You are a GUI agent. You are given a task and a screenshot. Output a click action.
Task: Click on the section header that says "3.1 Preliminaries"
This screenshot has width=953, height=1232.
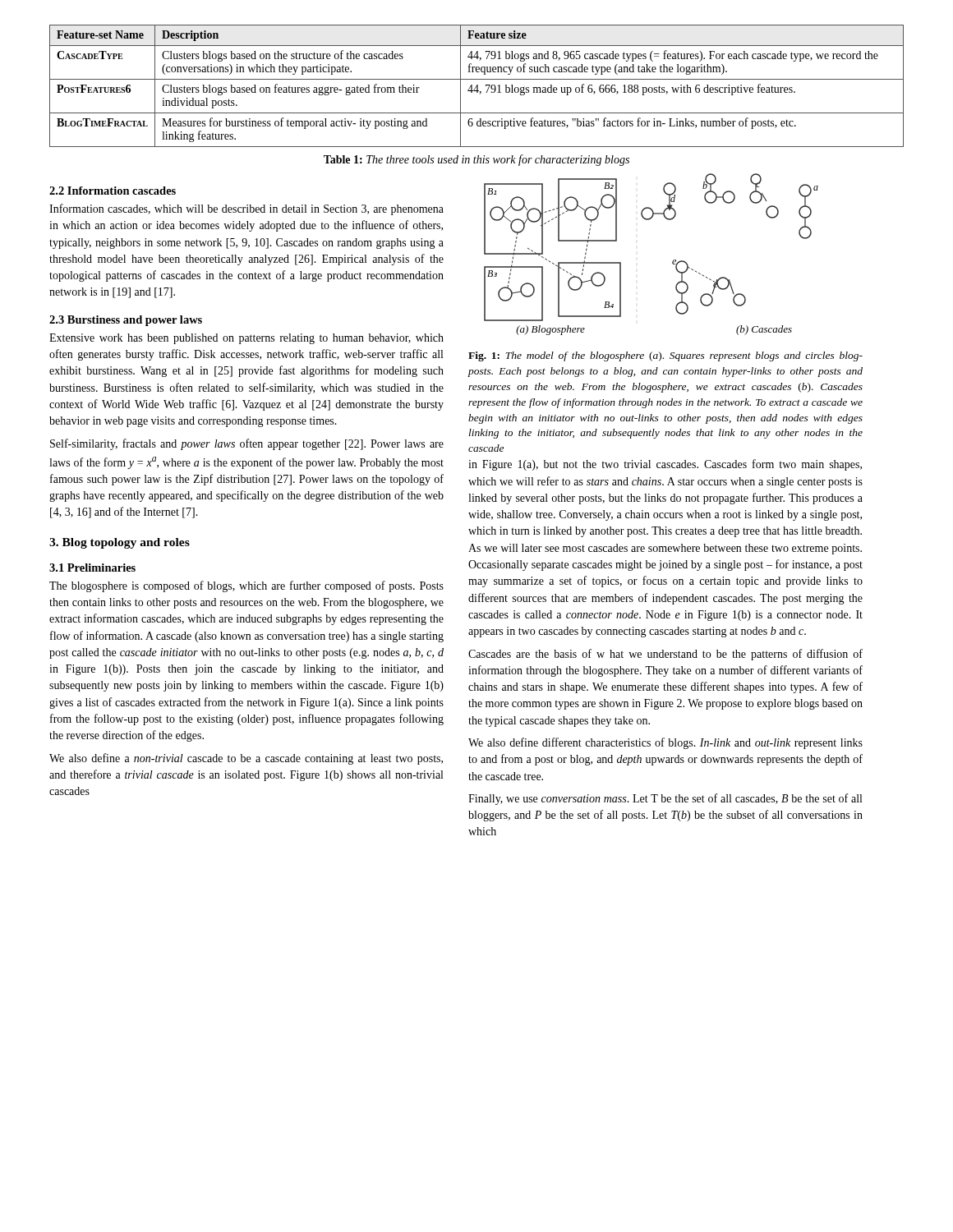[x=93, y=567]
